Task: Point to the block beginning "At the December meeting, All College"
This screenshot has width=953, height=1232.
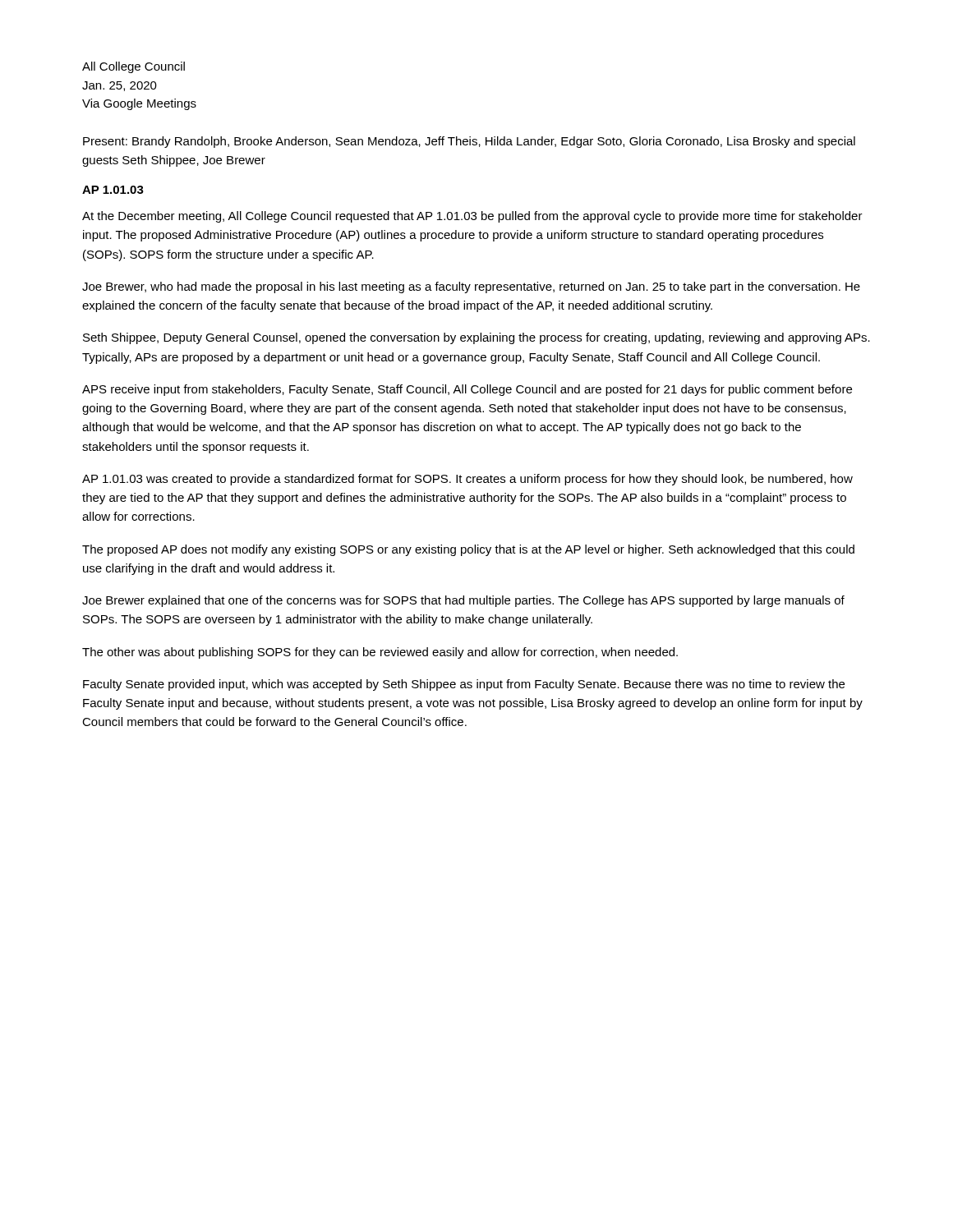Action: (476, 235)
